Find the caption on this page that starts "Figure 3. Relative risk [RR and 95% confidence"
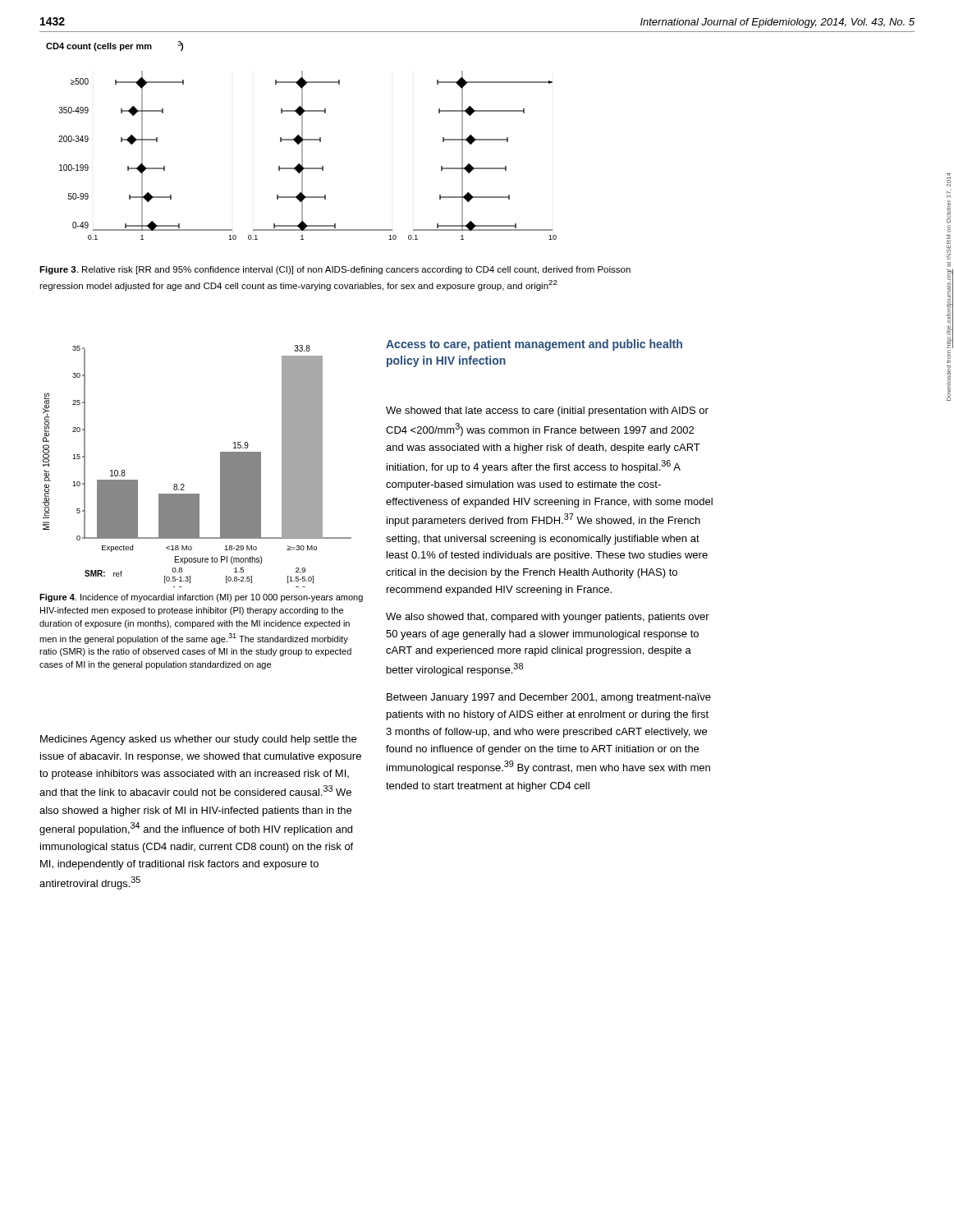The height and width of the screenshot is (1232, 954). (x=335, y=277)
